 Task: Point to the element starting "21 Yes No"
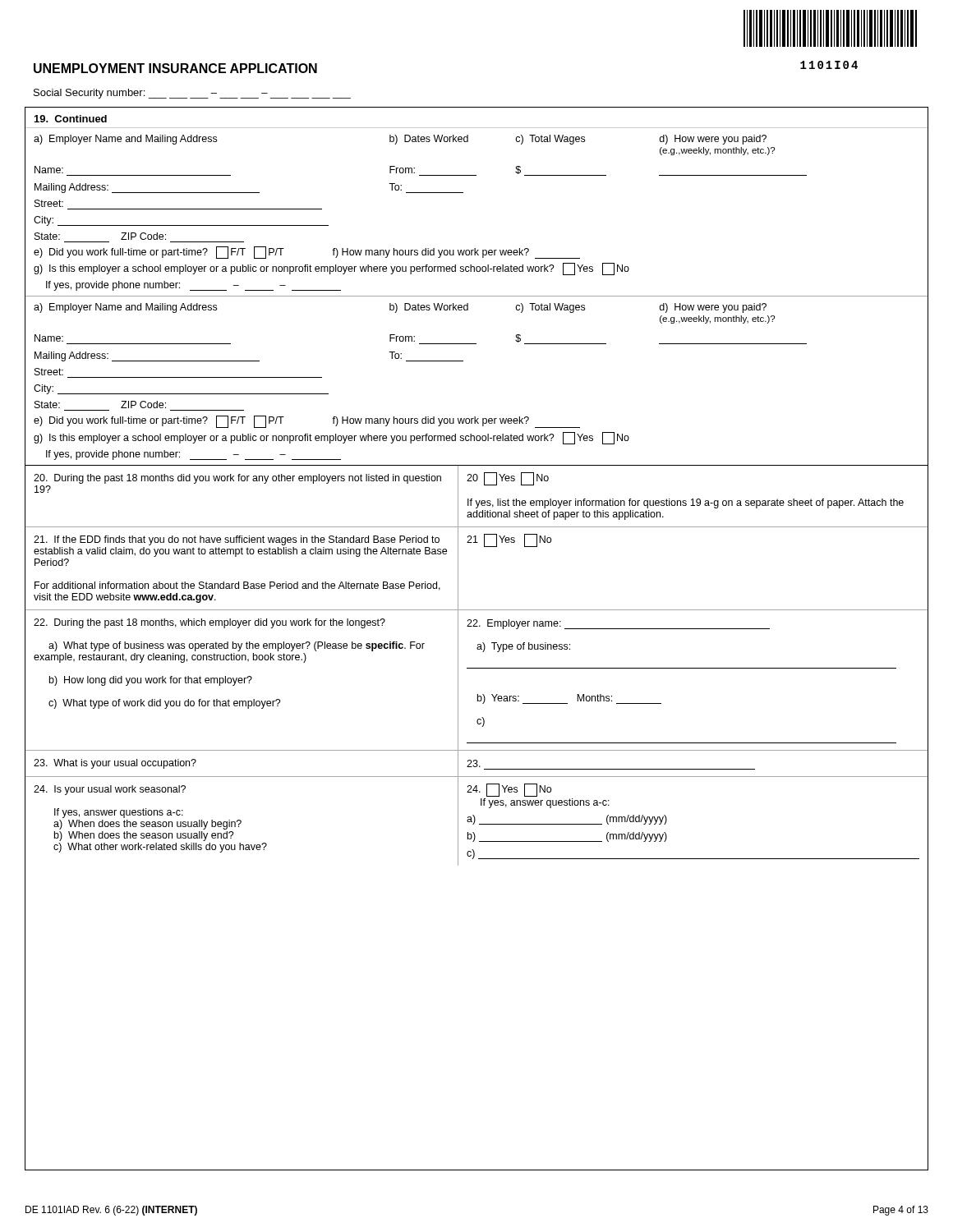point(509,540)
